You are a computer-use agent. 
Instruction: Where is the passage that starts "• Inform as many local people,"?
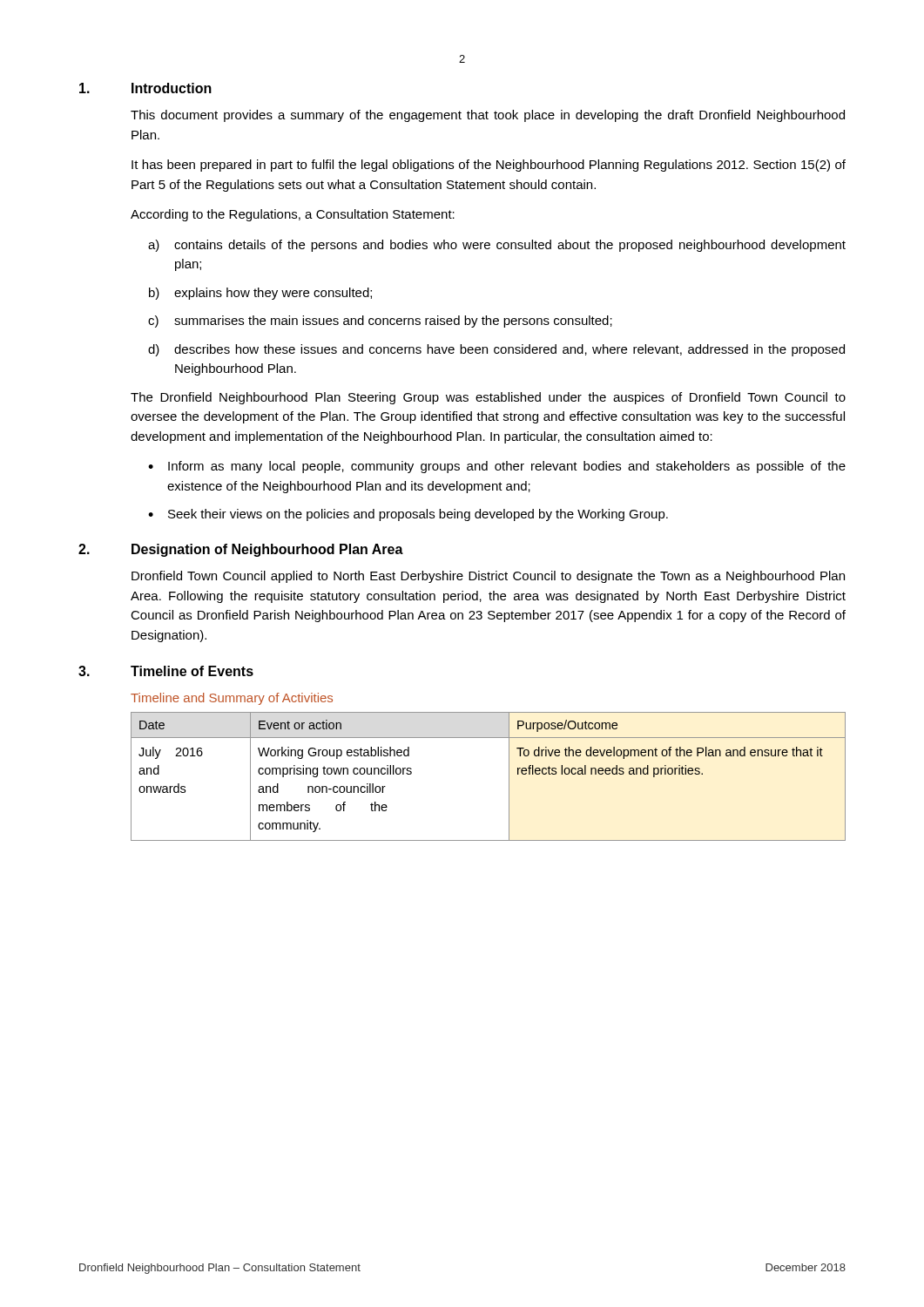coord(497,476)
